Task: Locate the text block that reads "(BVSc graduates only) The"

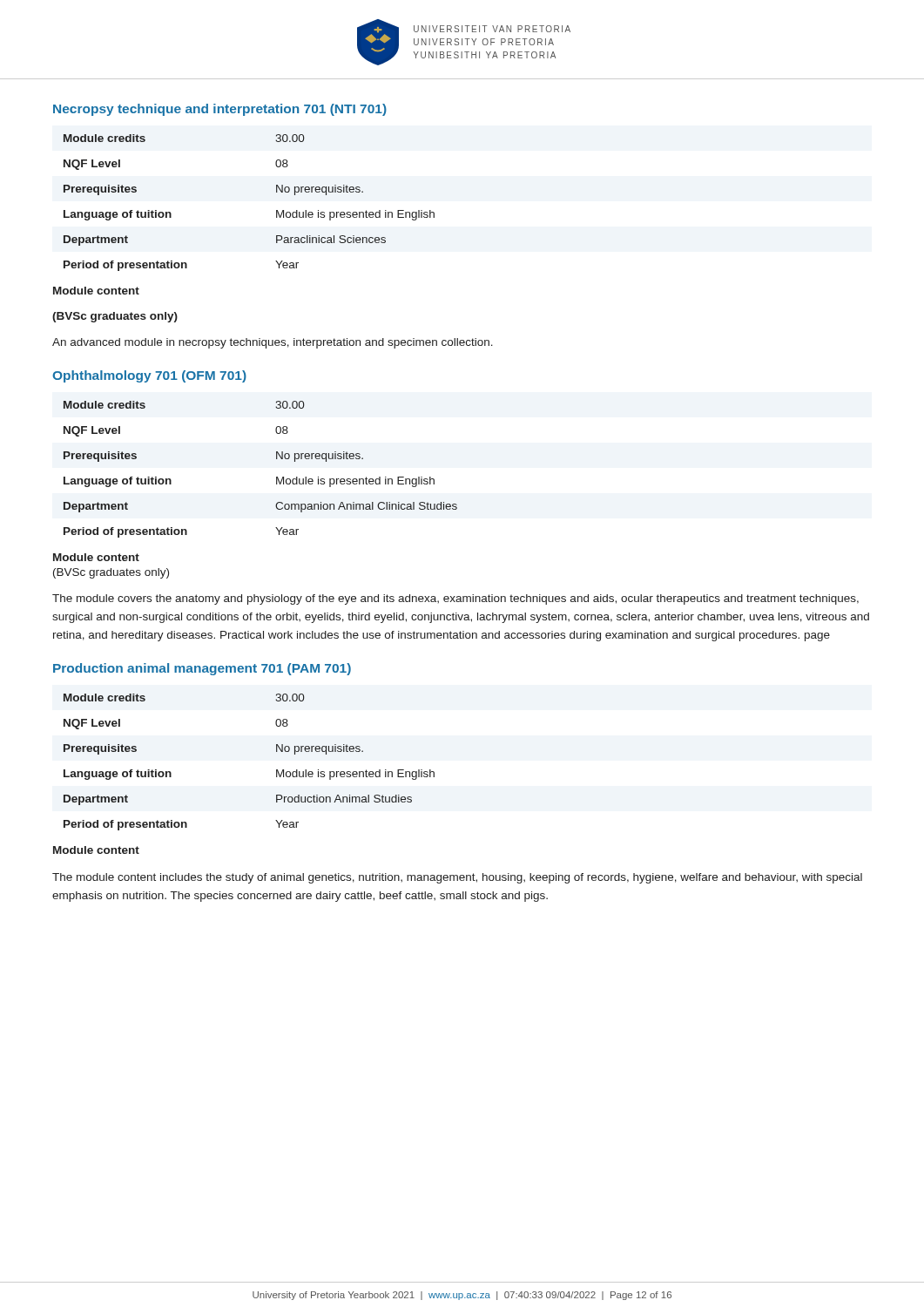Action: click(x=462, y=605)
